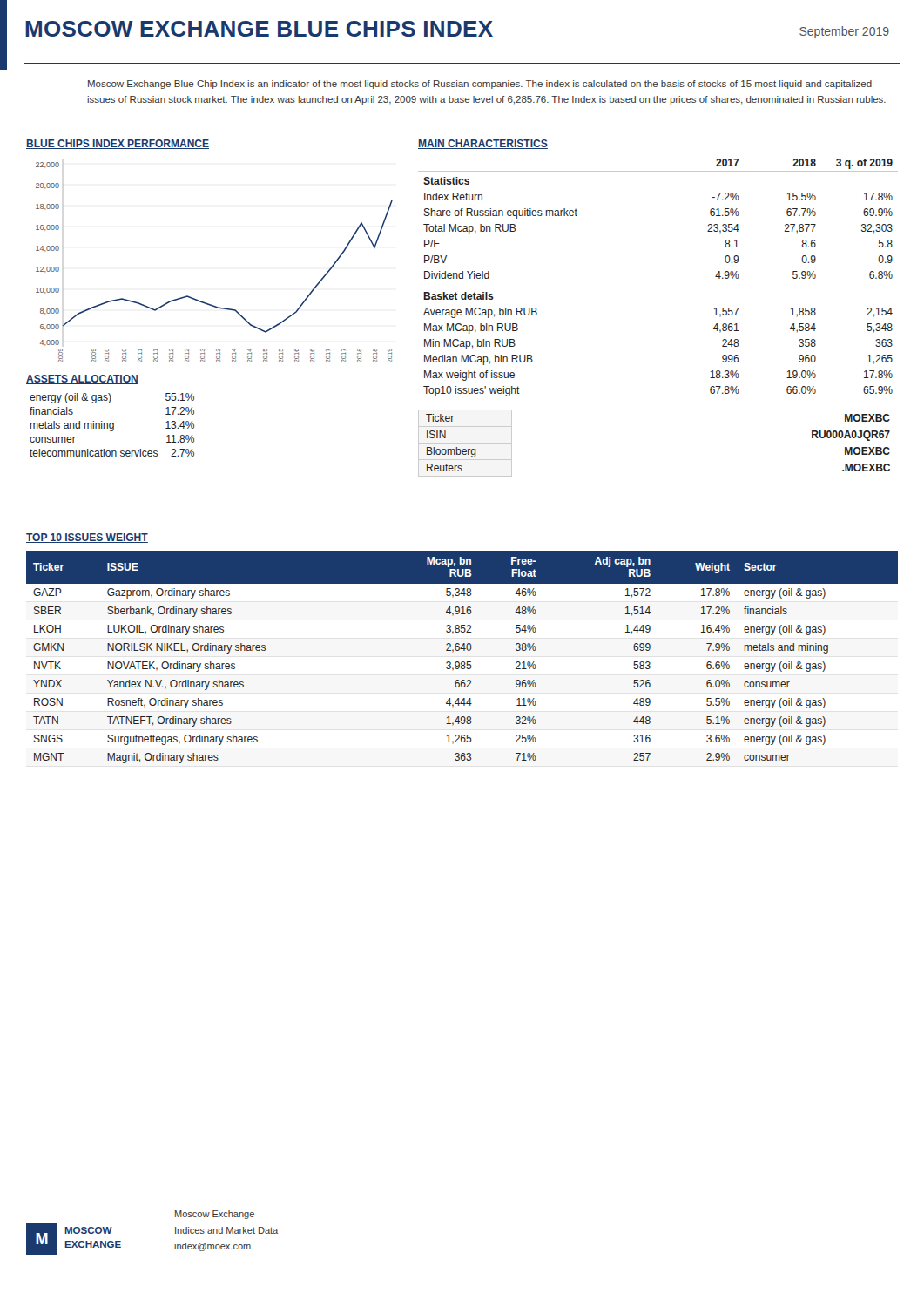Locate the section header that opens with "TOP 10 ISSUES"
The height and width of the screenshot is (1307, 924).
coord(87,538)
